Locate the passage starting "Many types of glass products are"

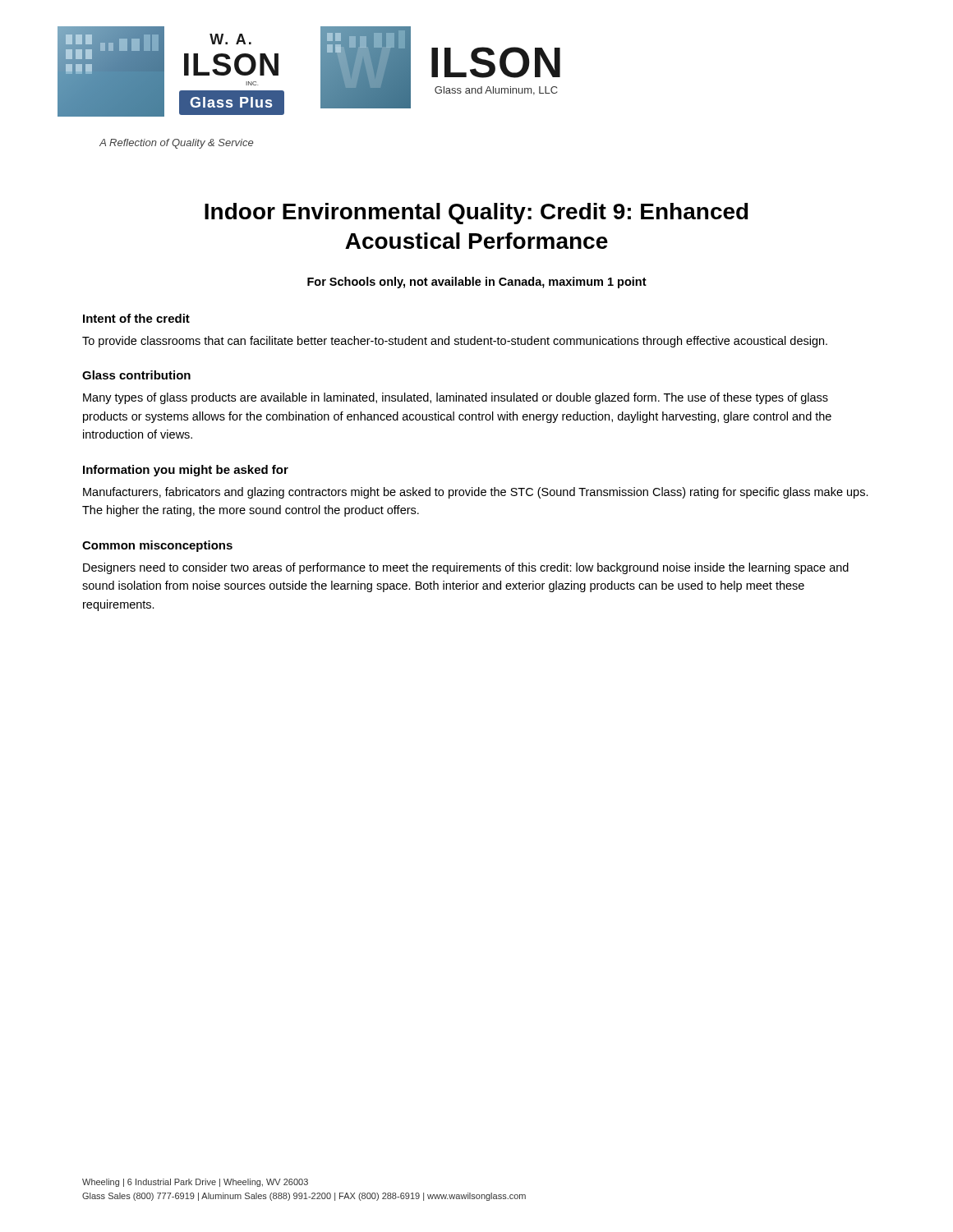click(476, 416)
